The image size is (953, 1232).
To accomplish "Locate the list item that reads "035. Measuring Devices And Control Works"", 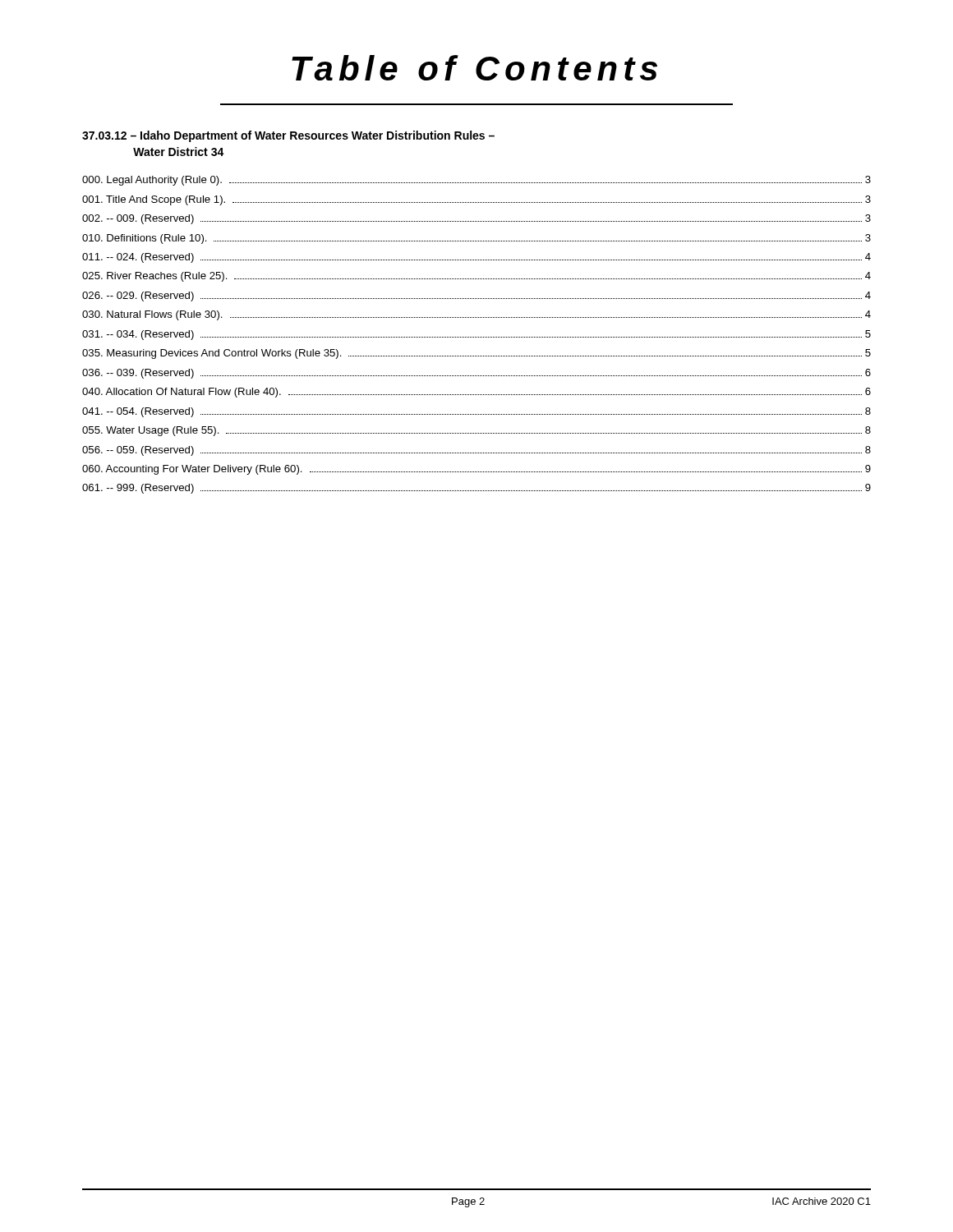I will [x=476, y=354].
